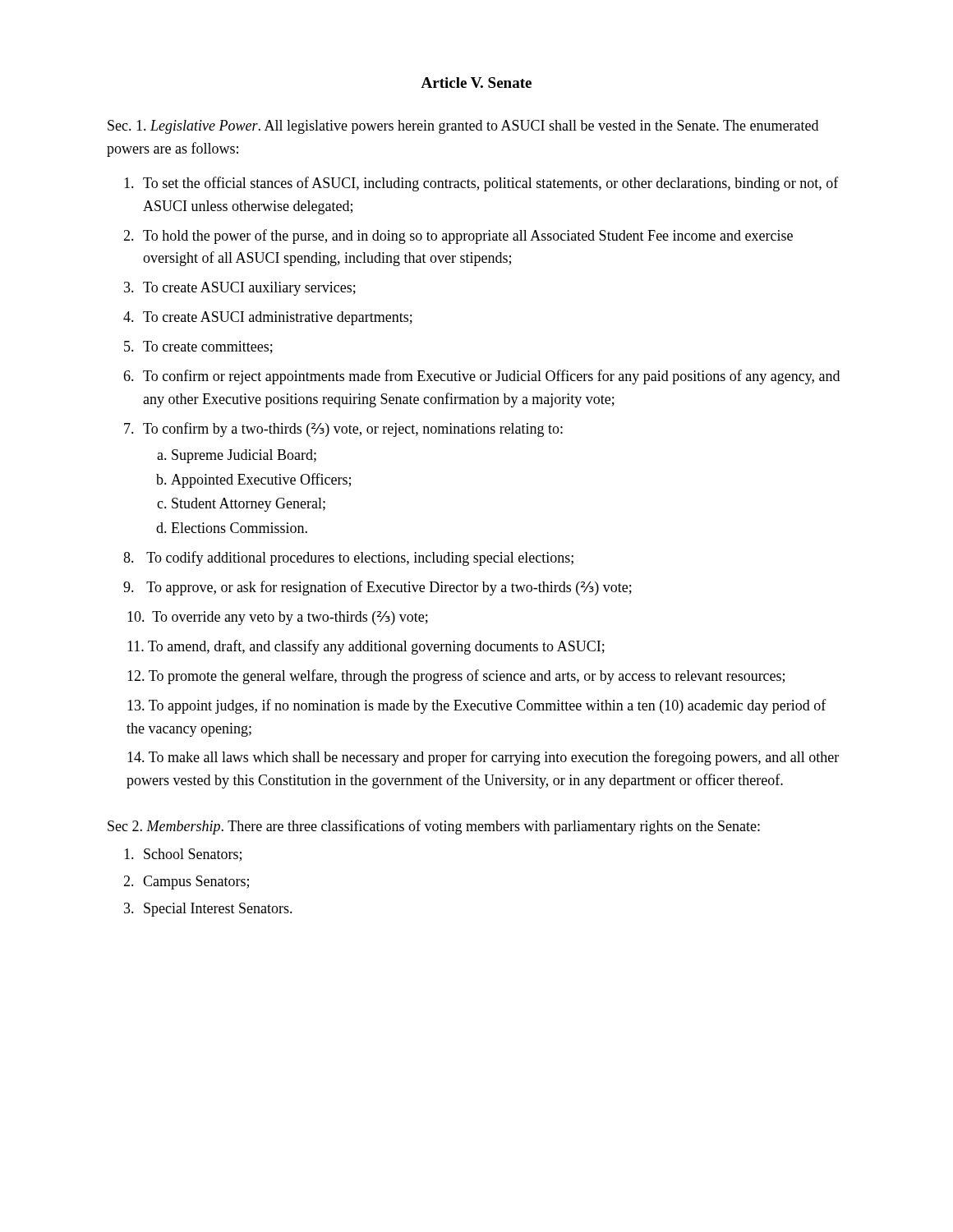
Task: Select the element starting "14. To make all laws which shall be"
Action: click(x=483, y=769)
